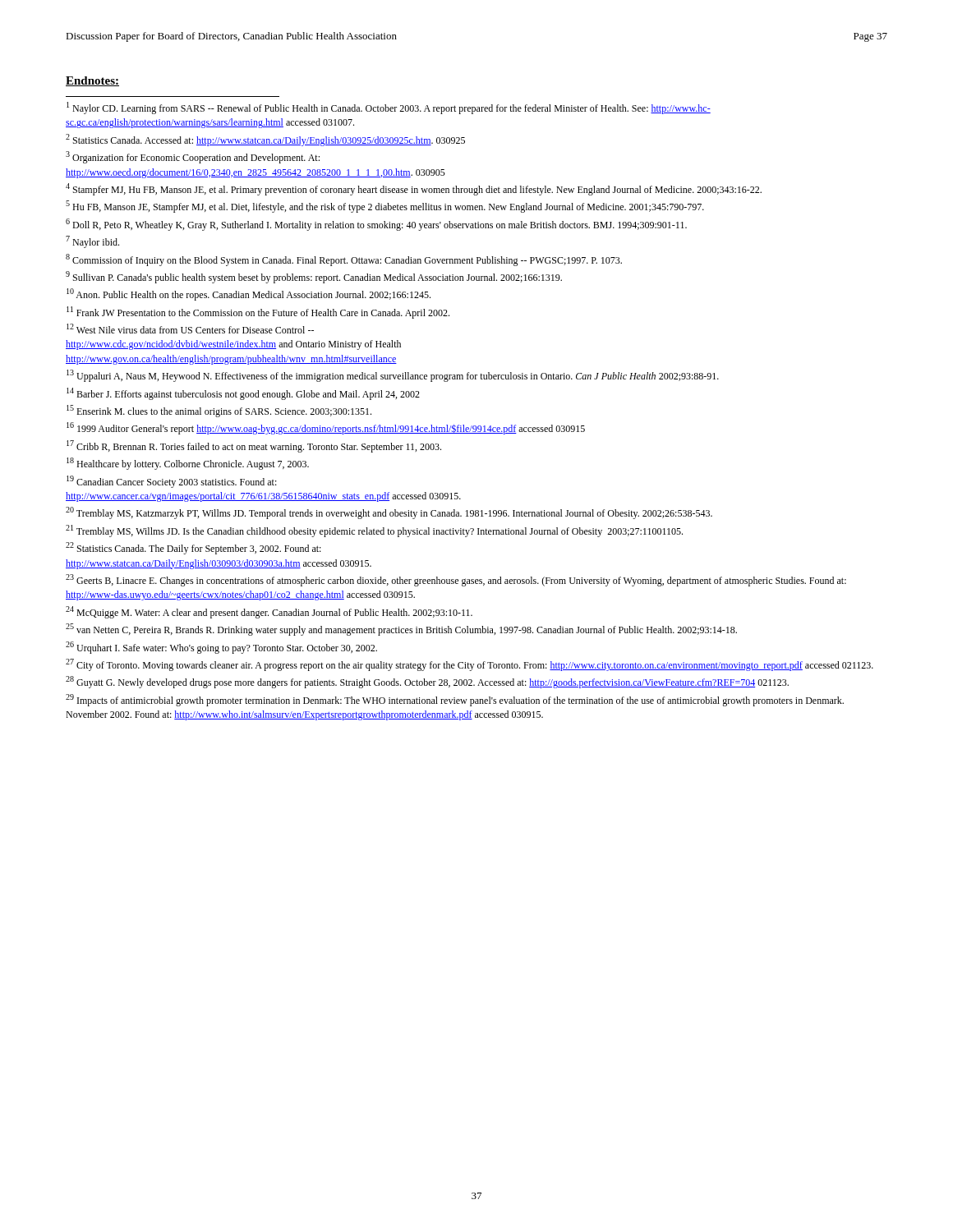Find the passage starting "20 Tremblay MS, Katzmarzyk PT,"
The width and height of the screenshot is (953, 1232).
(389, 513)
